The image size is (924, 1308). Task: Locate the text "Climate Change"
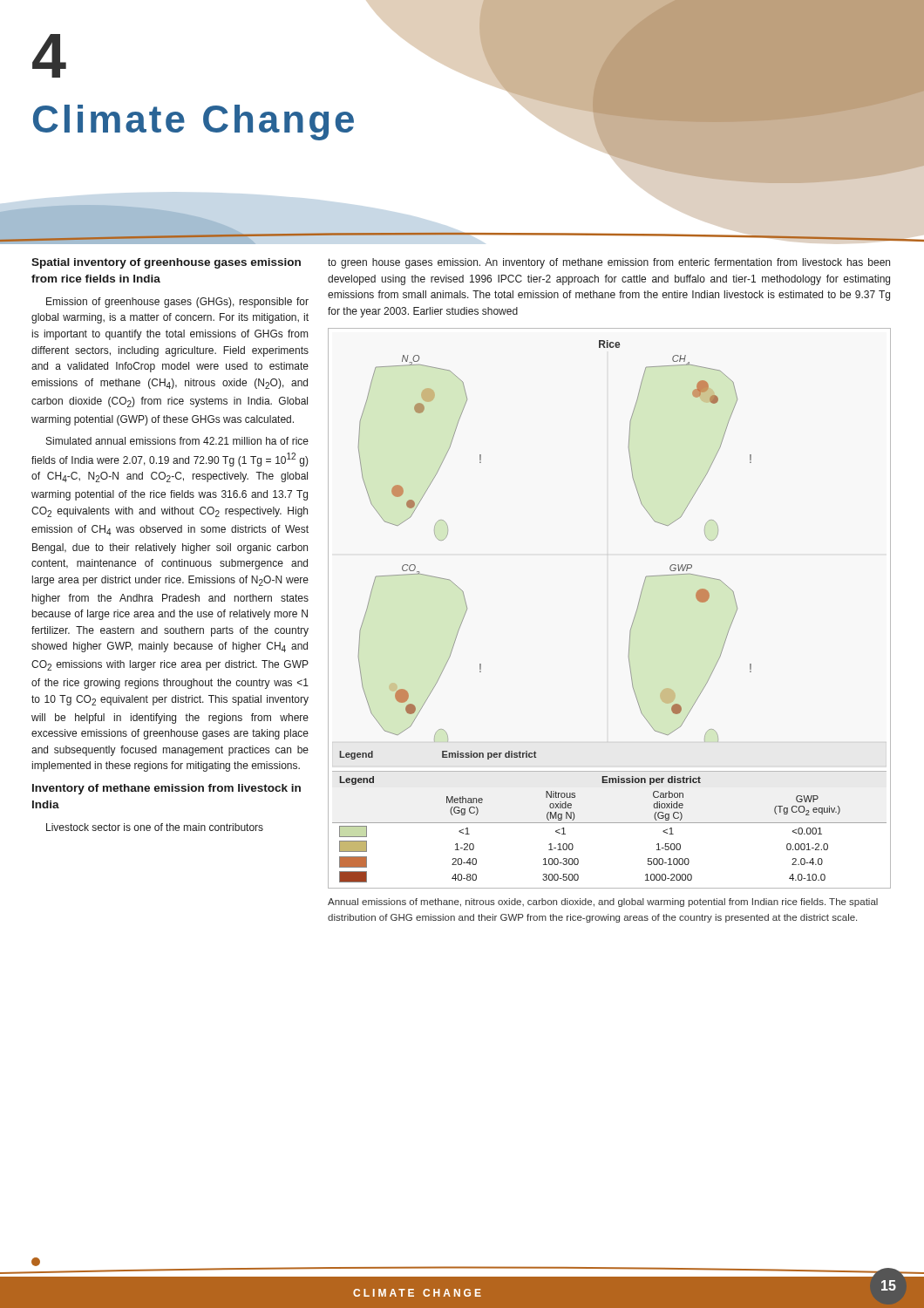(195, 119)
